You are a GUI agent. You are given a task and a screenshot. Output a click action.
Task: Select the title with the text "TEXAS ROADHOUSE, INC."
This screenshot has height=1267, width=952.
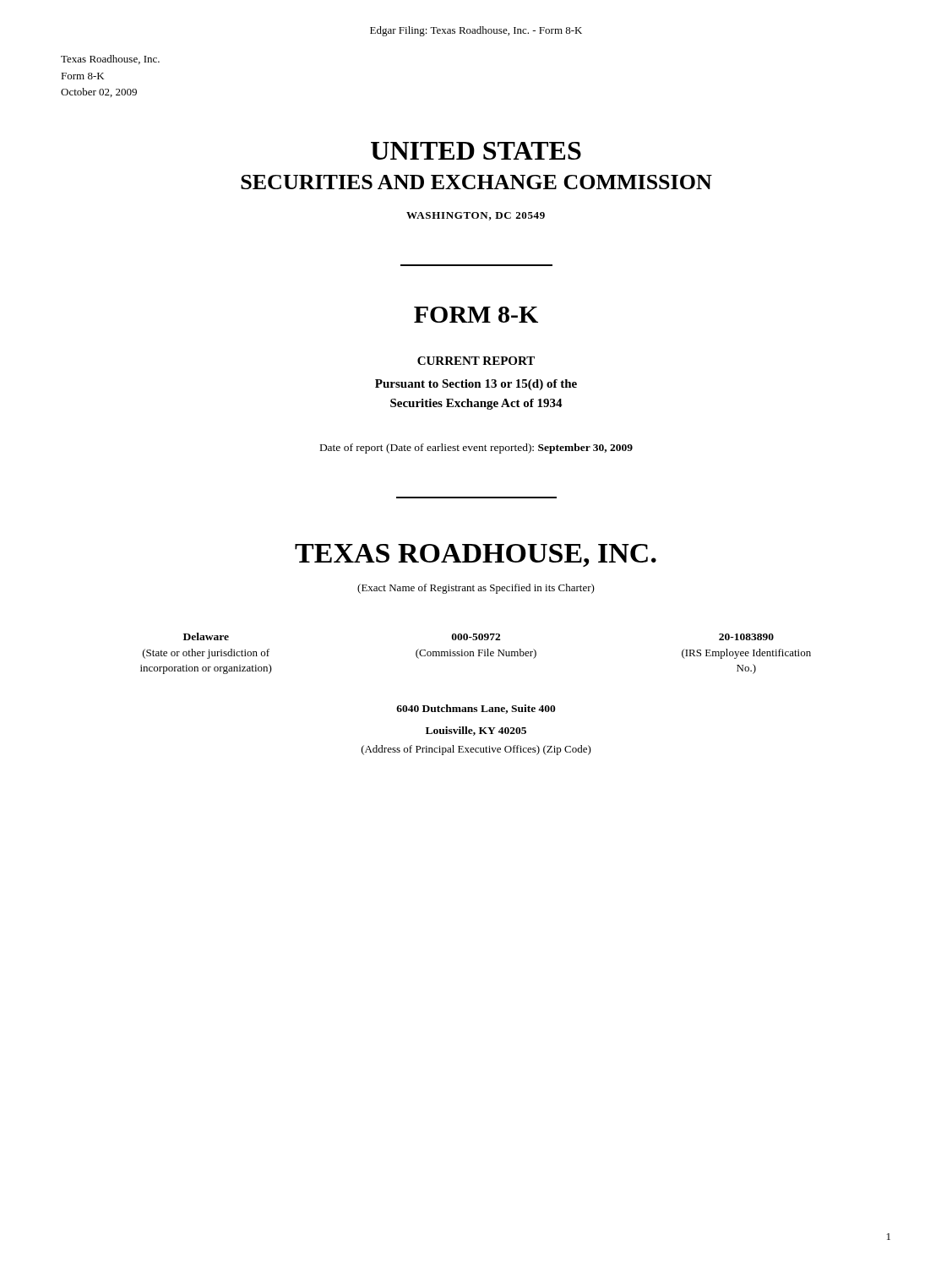[476, 553]
